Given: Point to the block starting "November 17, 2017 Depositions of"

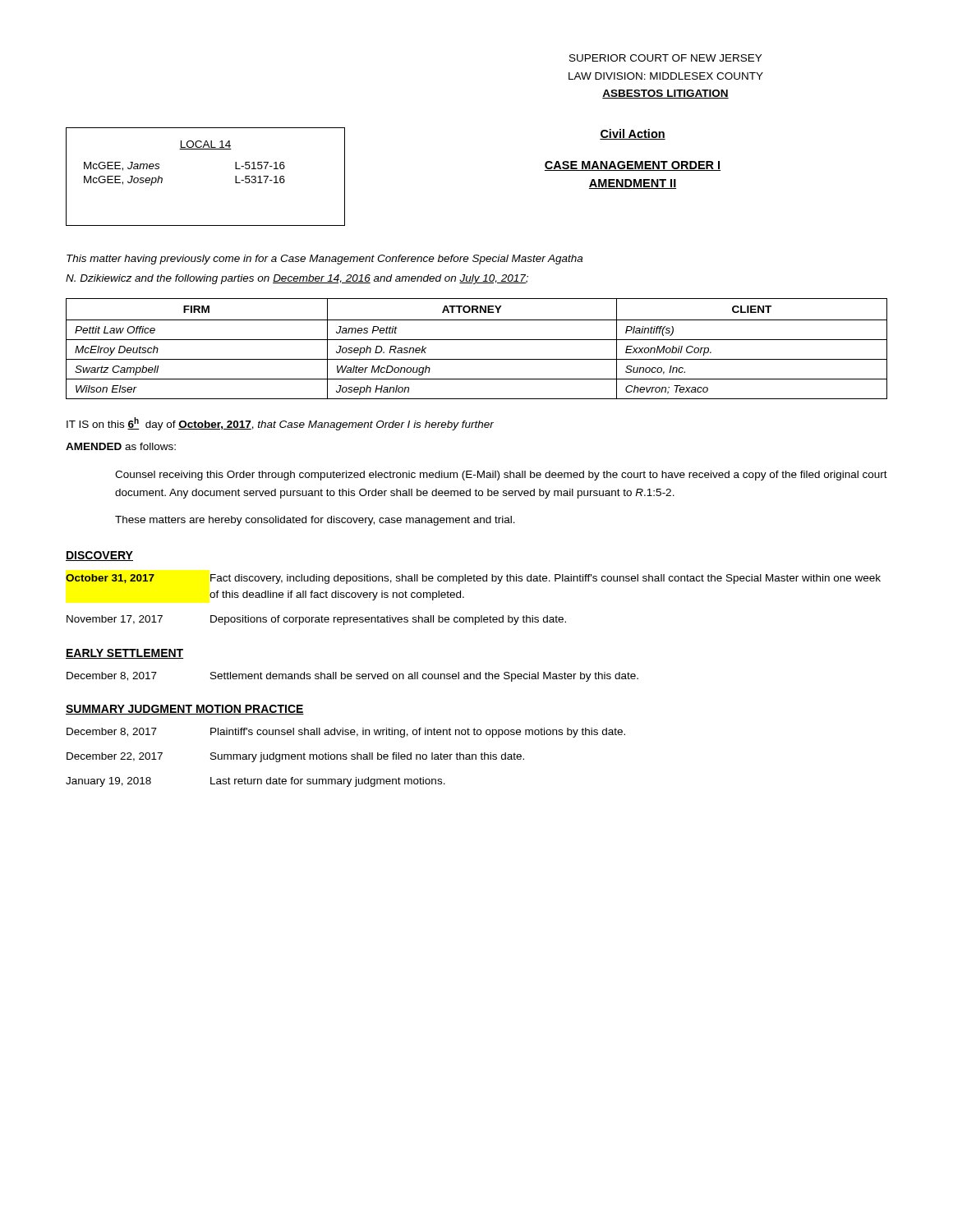Looking at the screenshot, I should tap(476, 620).
